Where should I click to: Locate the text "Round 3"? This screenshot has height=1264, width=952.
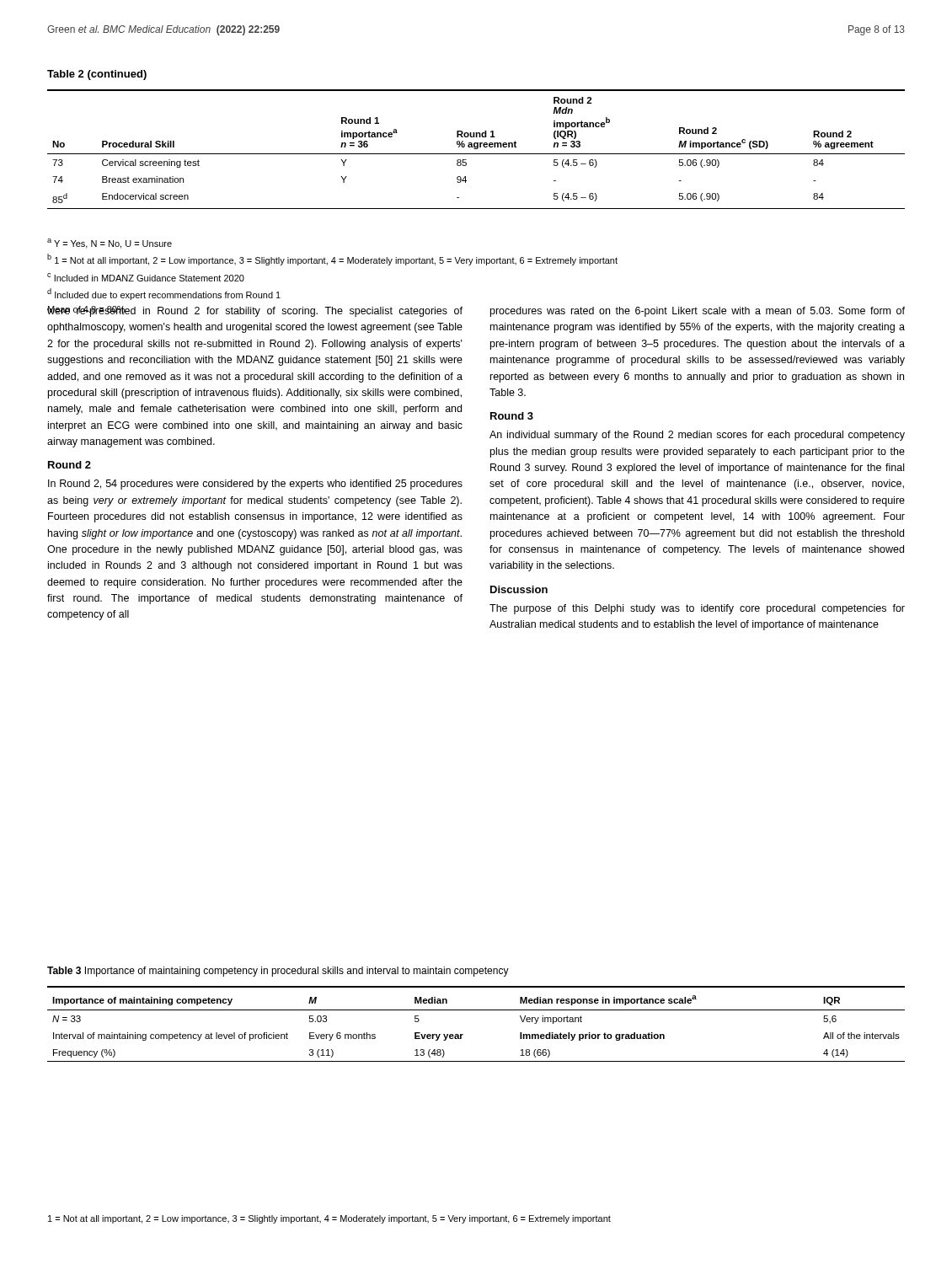511,416
